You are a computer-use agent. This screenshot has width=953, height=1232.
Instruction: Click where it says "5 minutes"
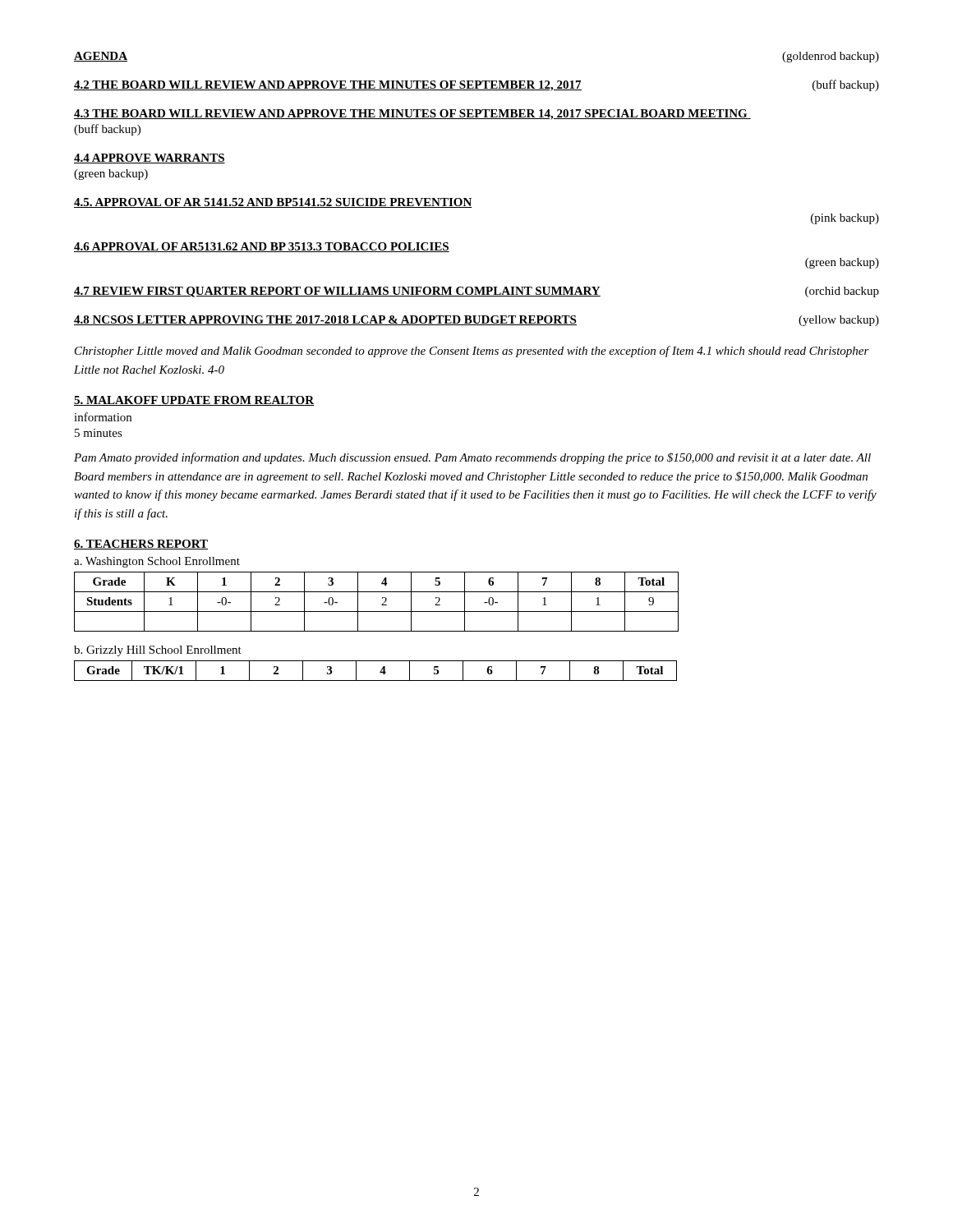click(98, 433)
